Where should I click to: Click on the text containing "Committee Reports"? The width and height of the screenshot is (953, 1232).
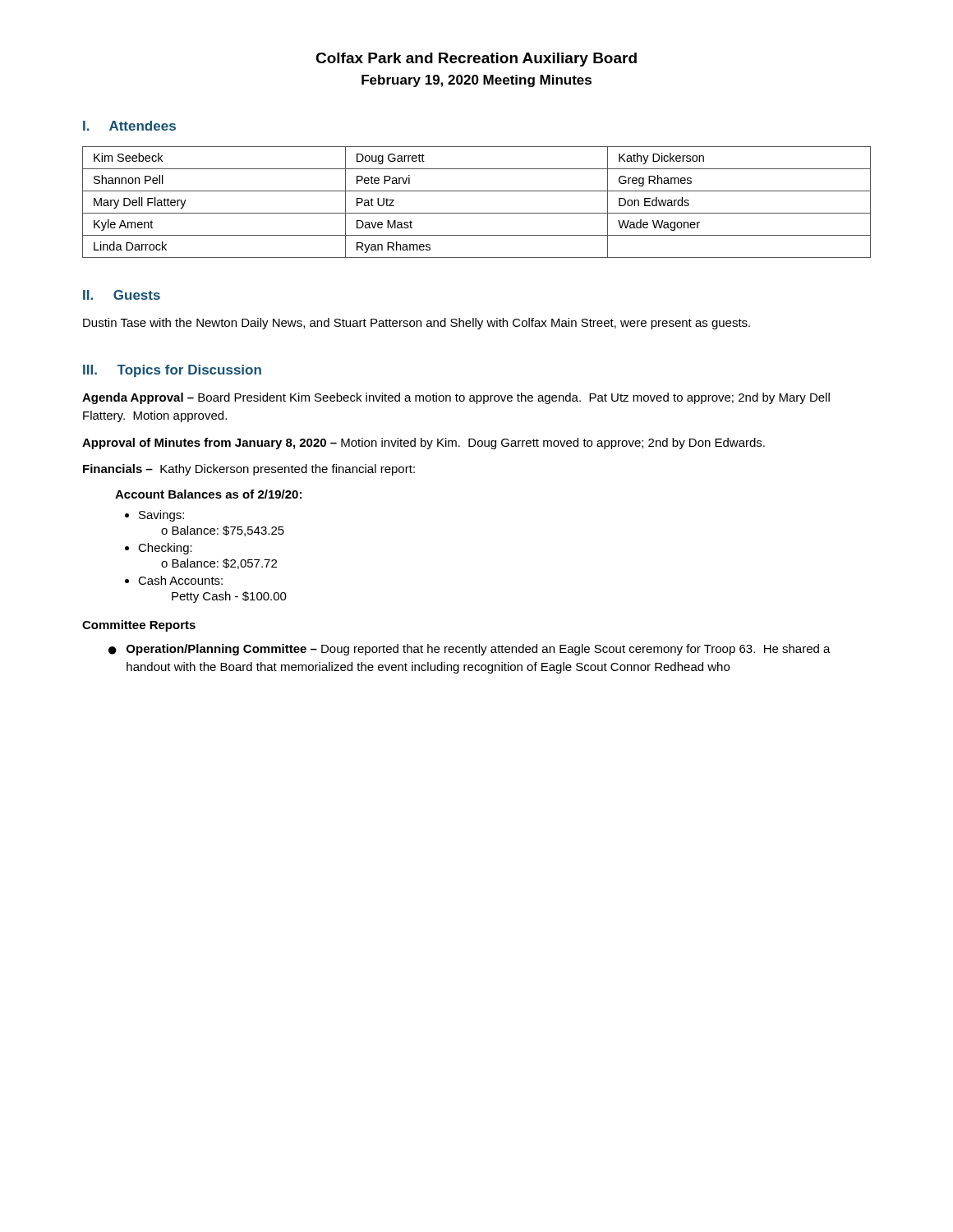139,624
